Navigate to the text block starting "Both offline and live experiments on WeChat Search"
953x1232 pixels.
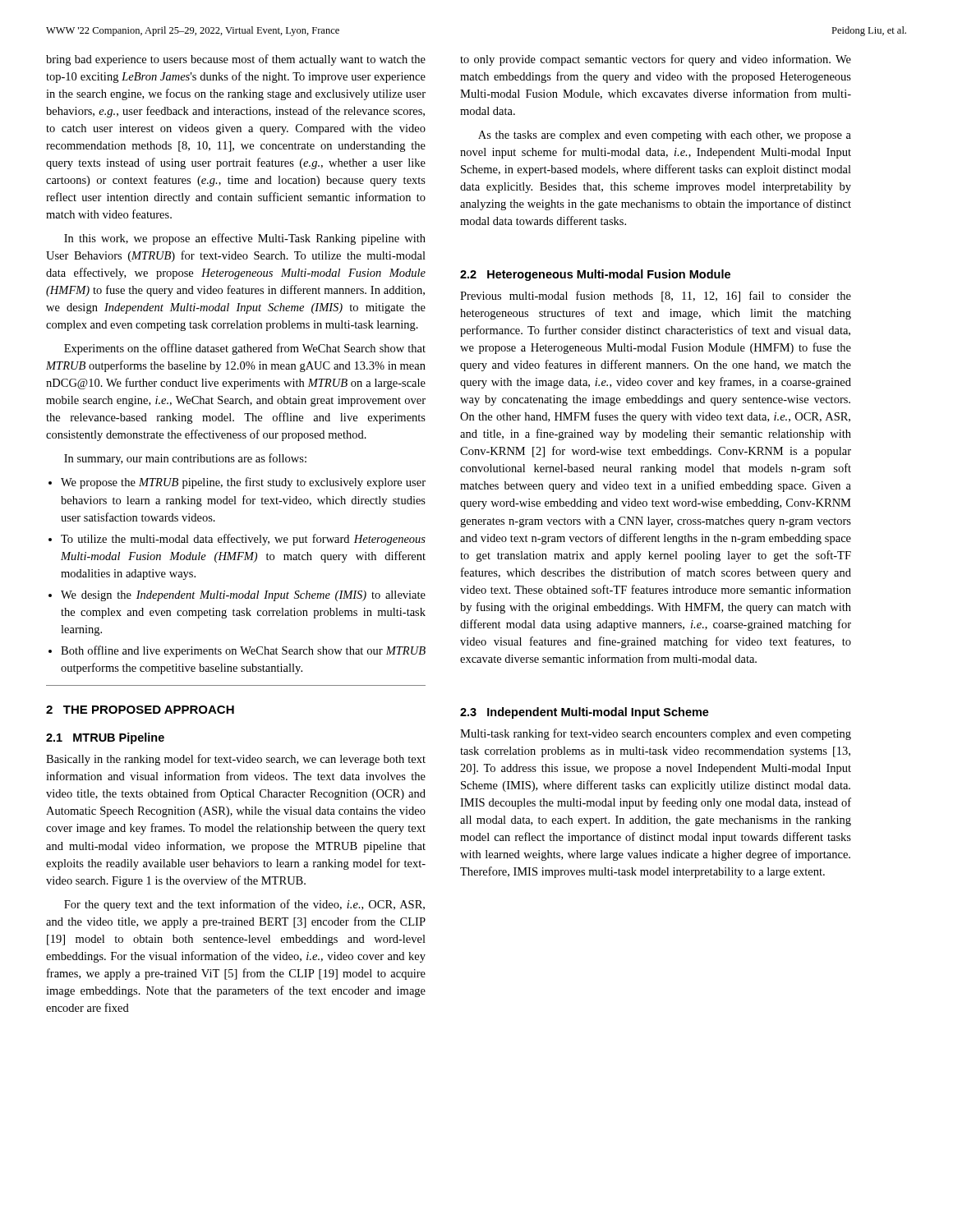click(x=243, y=659)
